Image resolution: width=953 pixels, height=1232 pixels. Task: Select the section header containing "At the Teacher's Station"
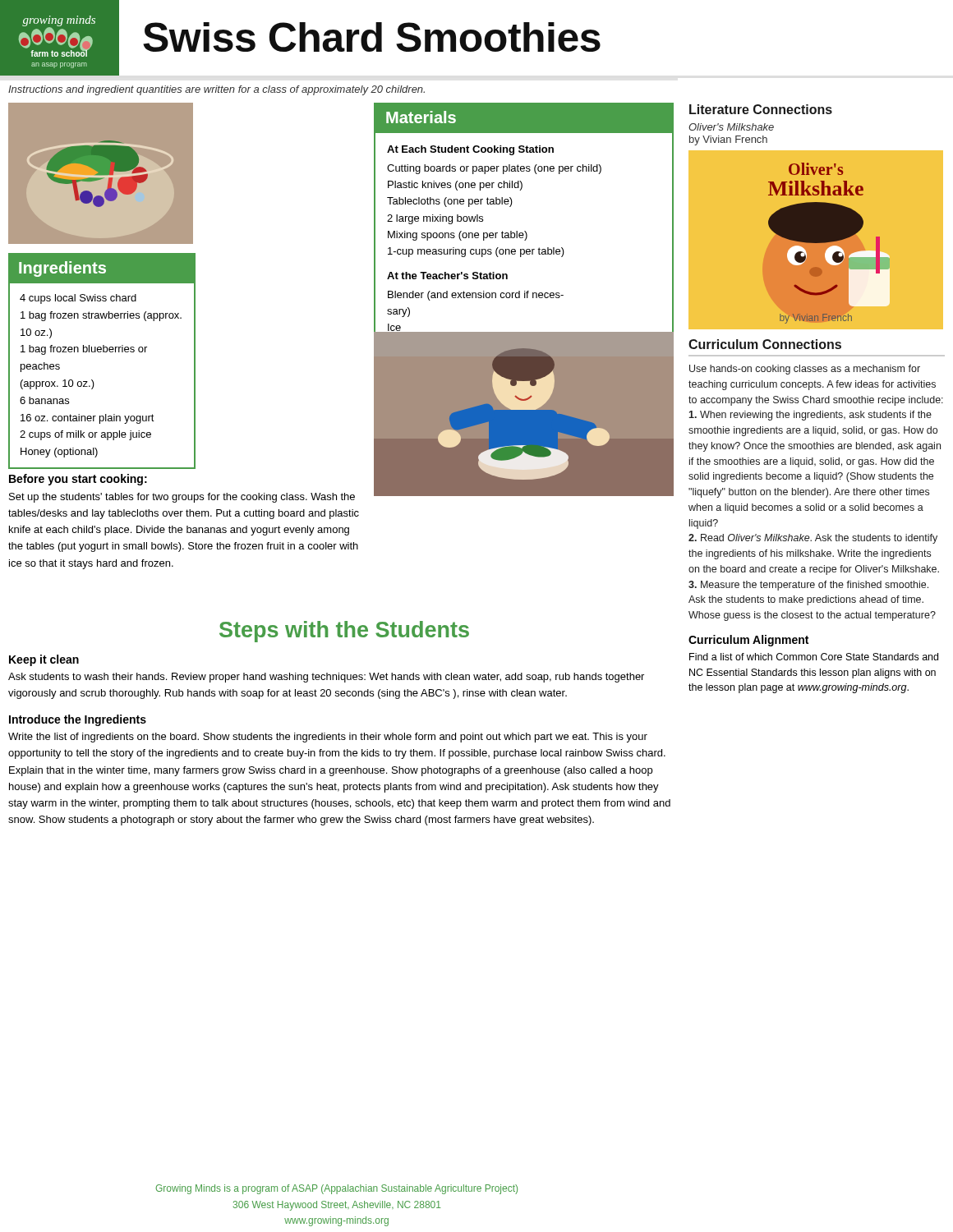447,276
